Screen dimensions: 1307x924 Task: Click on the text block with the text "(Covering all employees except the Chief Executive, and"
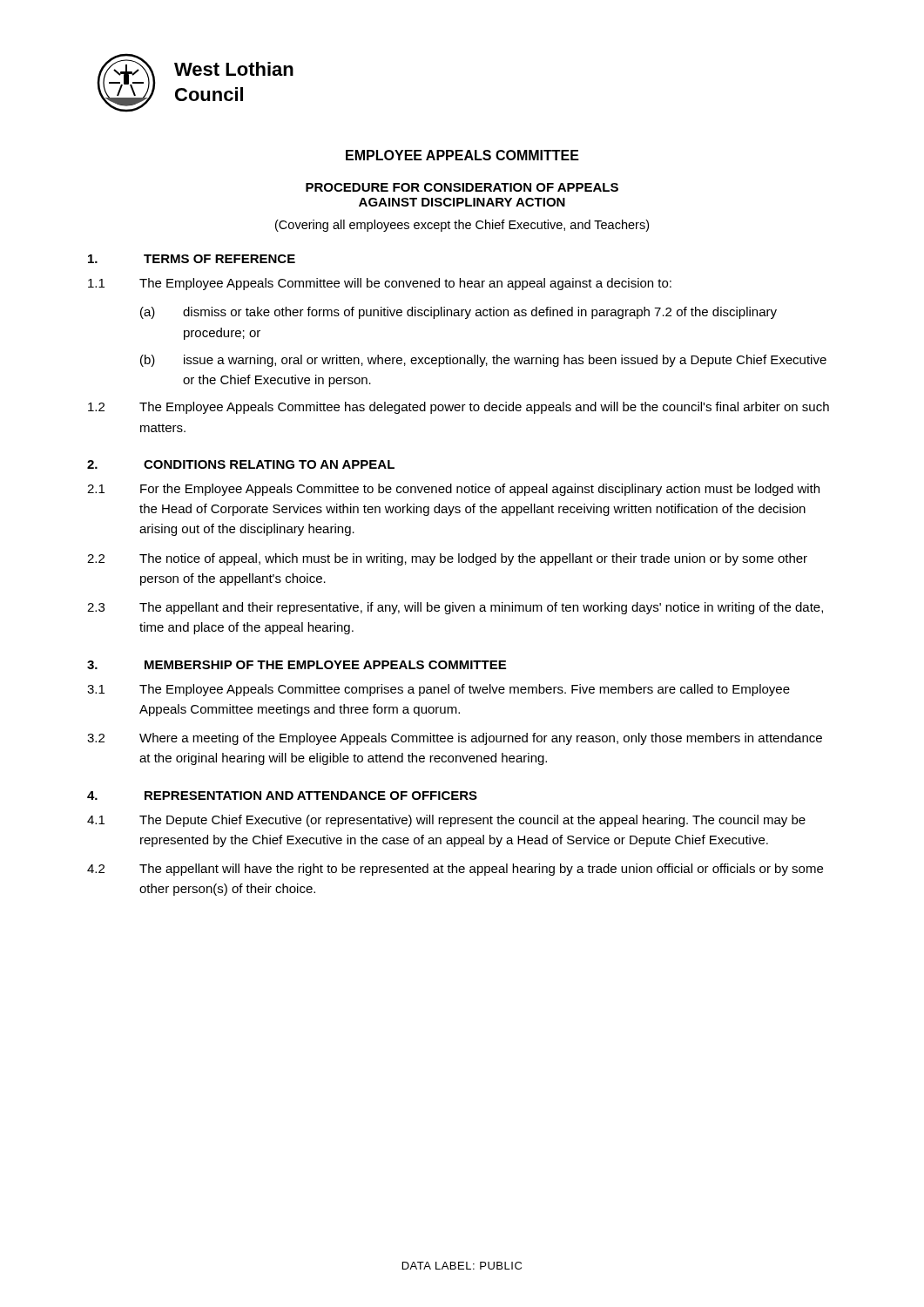pyautogui.click(x=462, y=225)
